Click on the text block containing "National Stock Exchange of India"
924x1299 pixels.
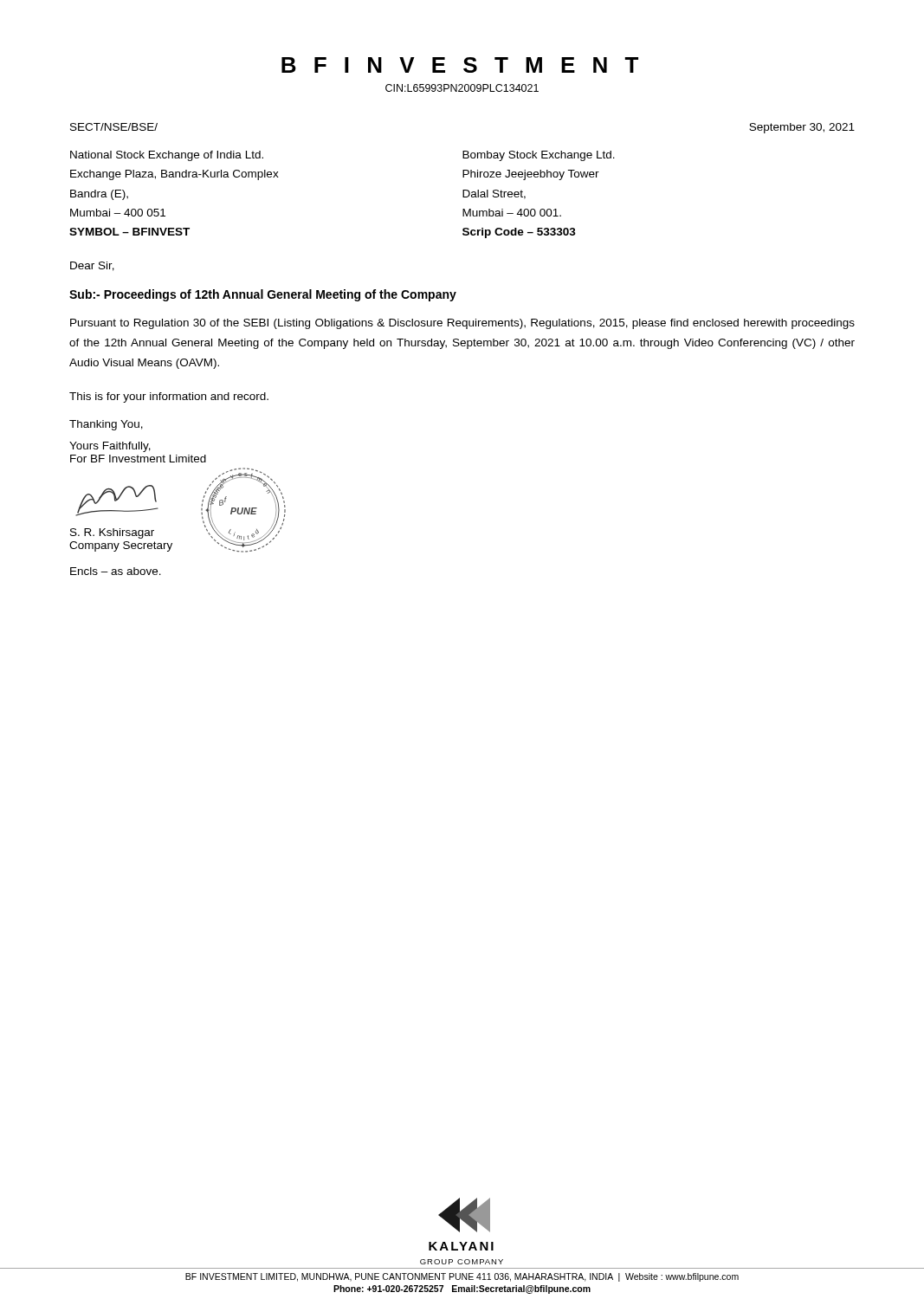click(167, 156)
